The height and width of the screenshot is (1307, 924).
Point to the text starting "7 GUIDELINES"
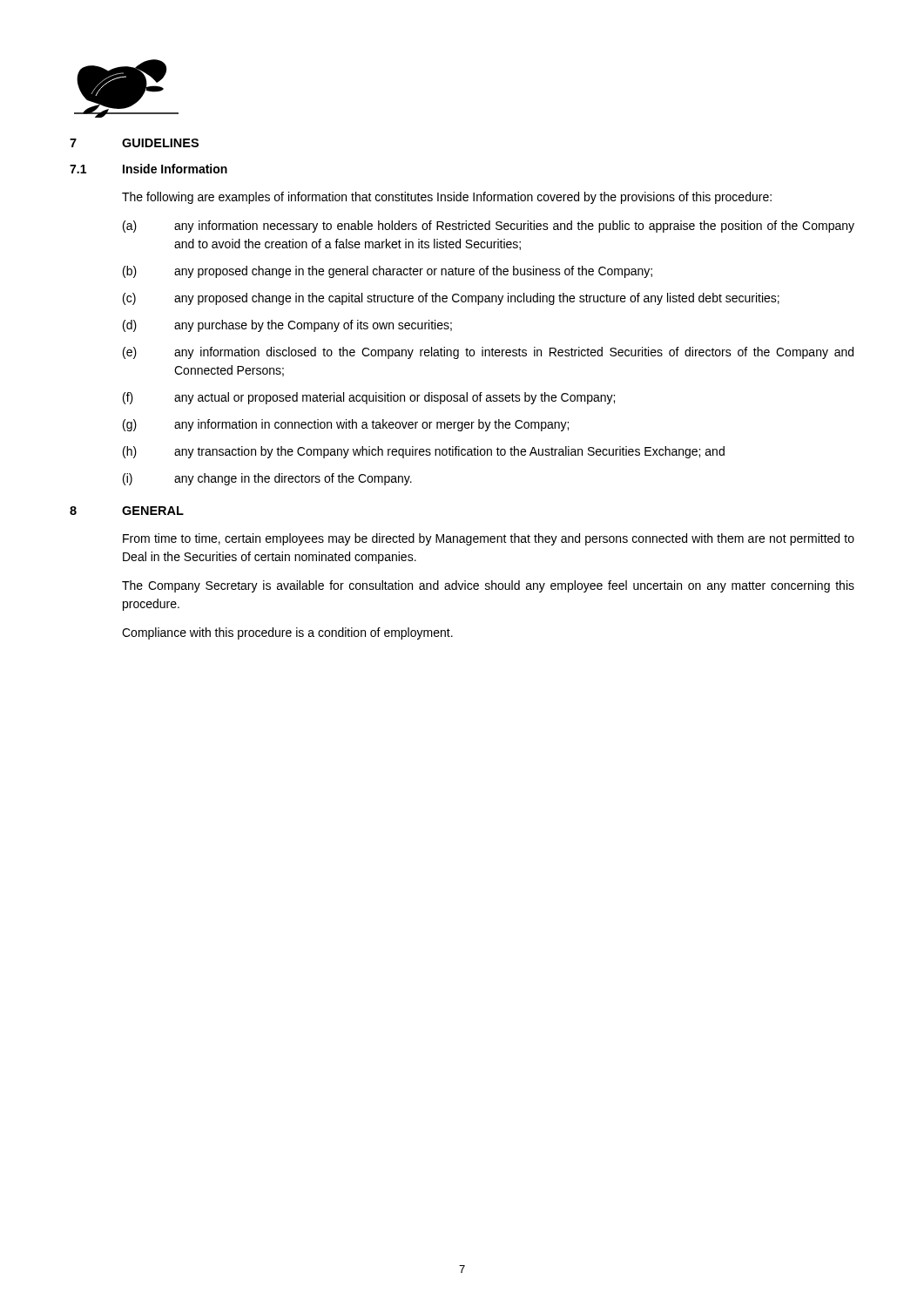[134, 143]
